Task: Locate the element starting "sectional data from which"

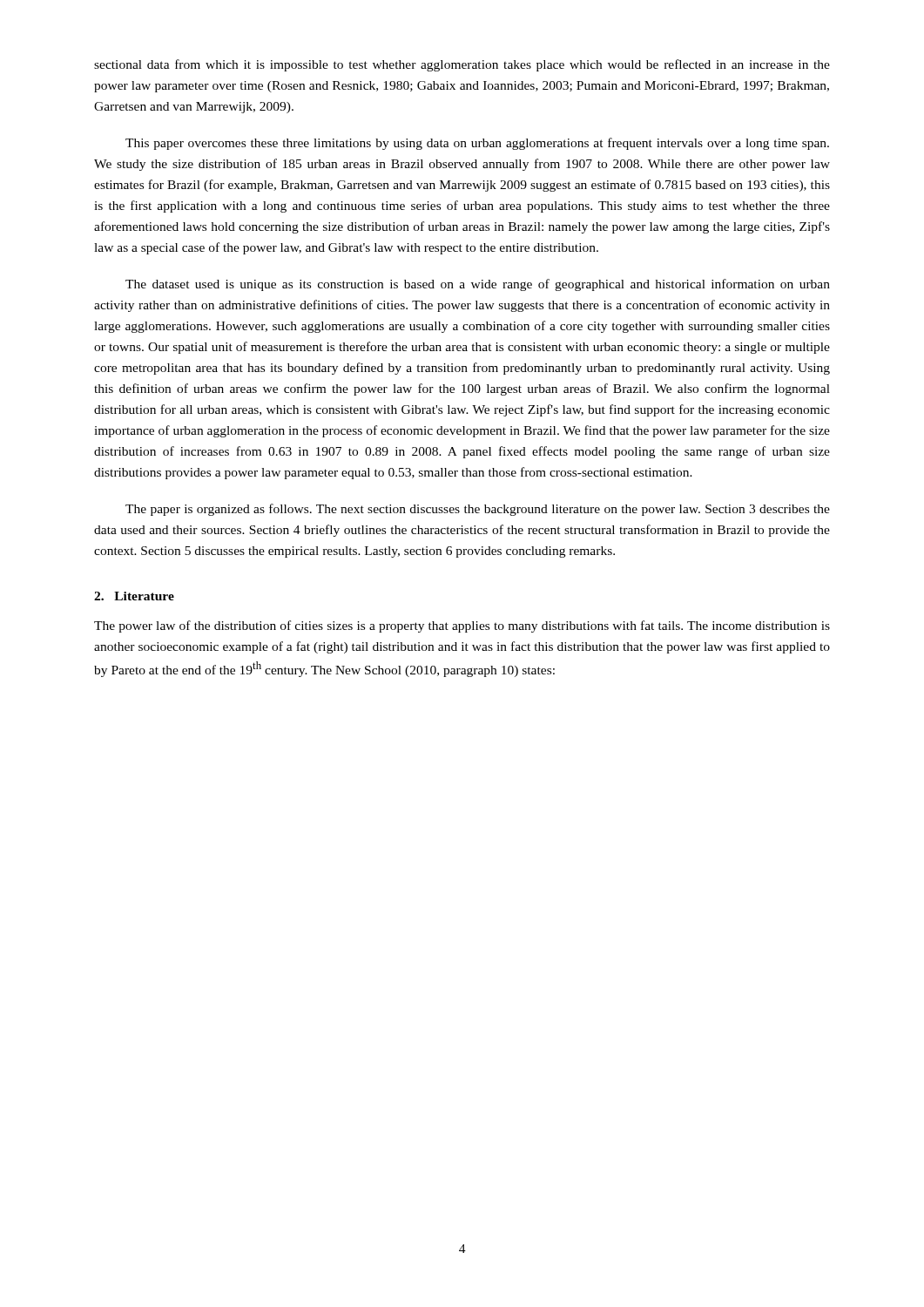Action: (462, 85)
